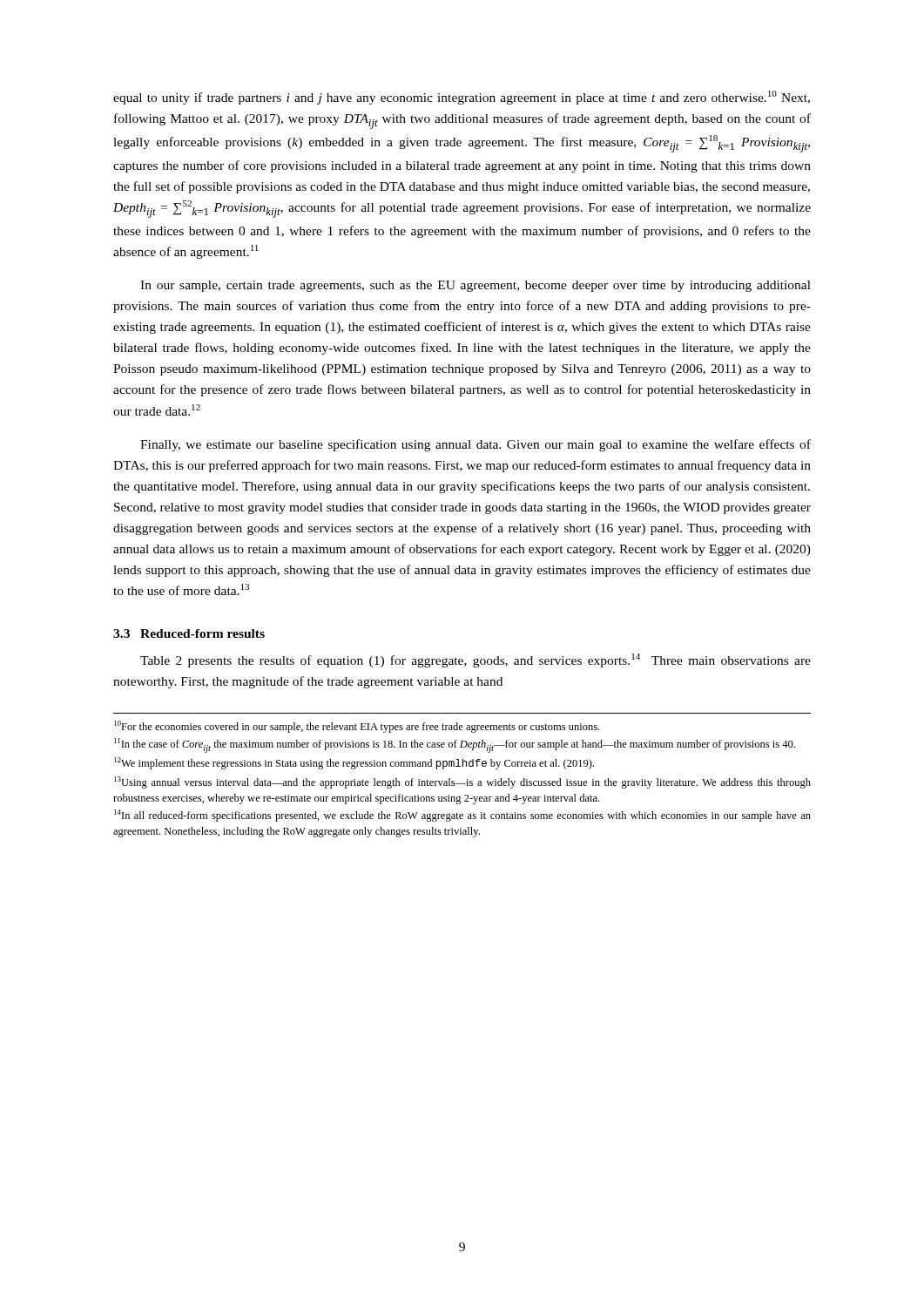Locate the text block starting "Finally, we estimate our baseline"
This screenshot has width=924, height=1307.
pos(462,517)
